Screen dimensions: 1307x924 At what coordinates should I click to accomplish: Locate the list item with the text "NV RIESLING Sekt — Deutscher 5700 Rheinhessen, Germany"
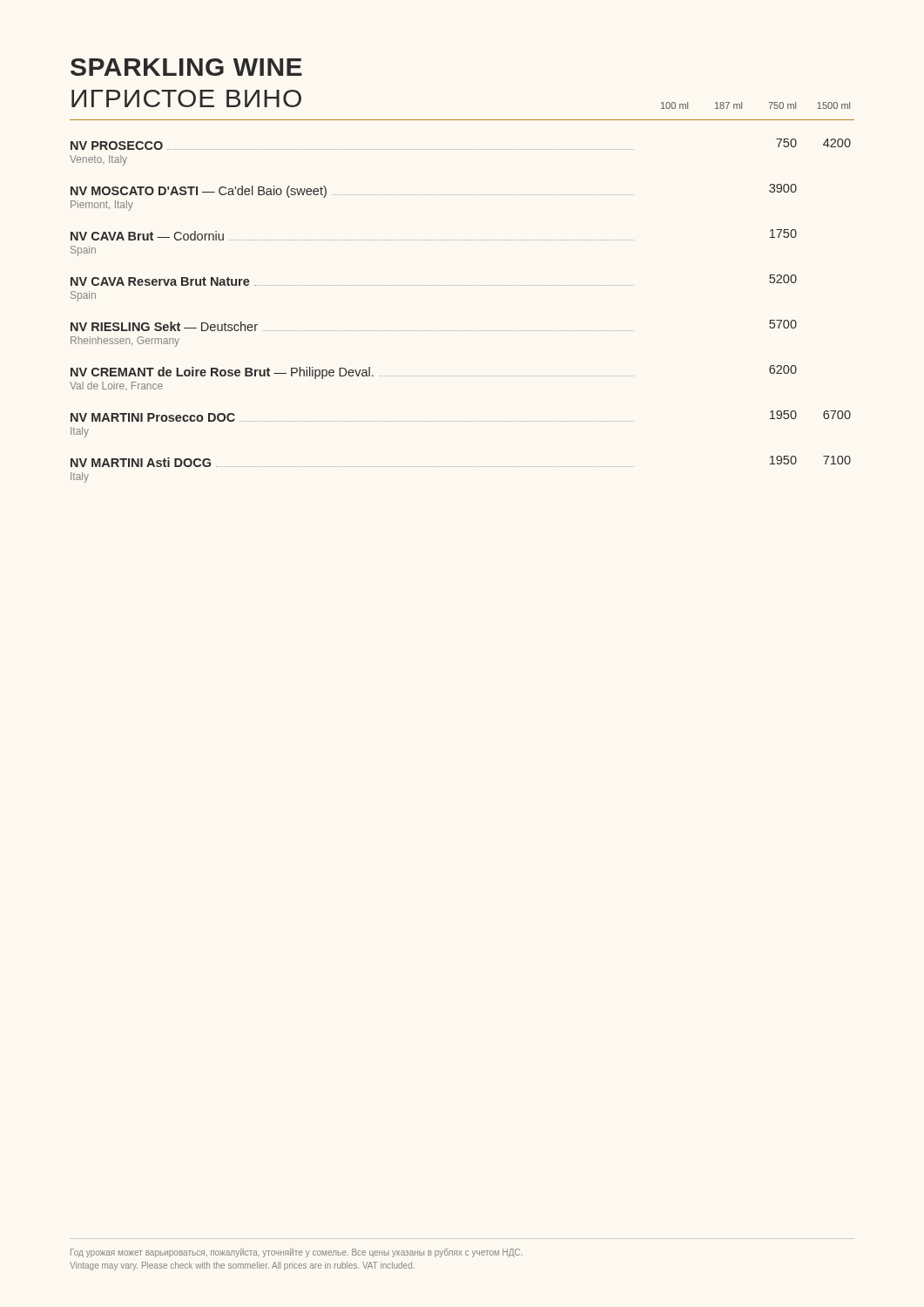(462, 332)
